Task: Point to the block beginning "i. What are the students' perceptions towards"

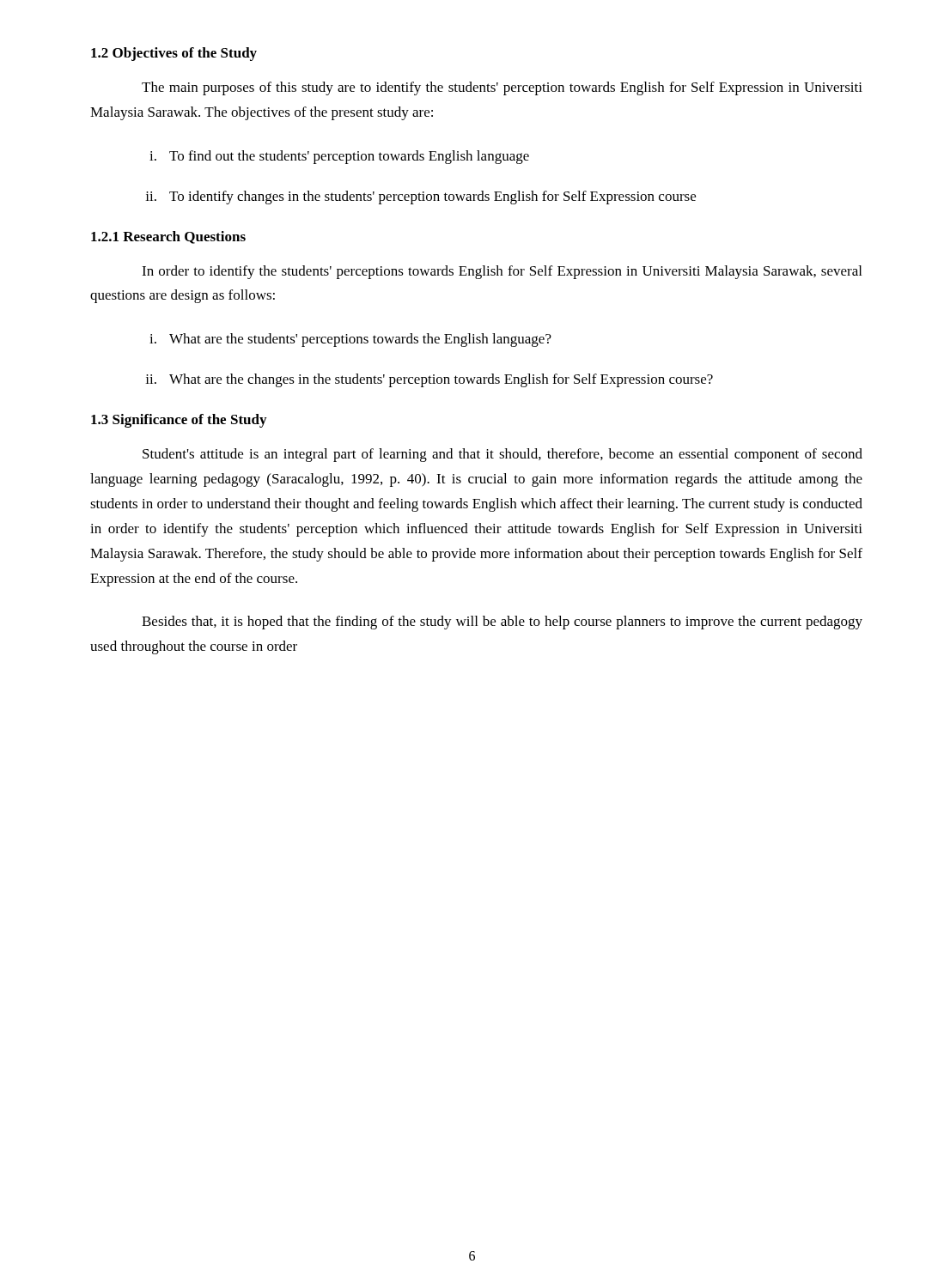Action: [493, 340]
